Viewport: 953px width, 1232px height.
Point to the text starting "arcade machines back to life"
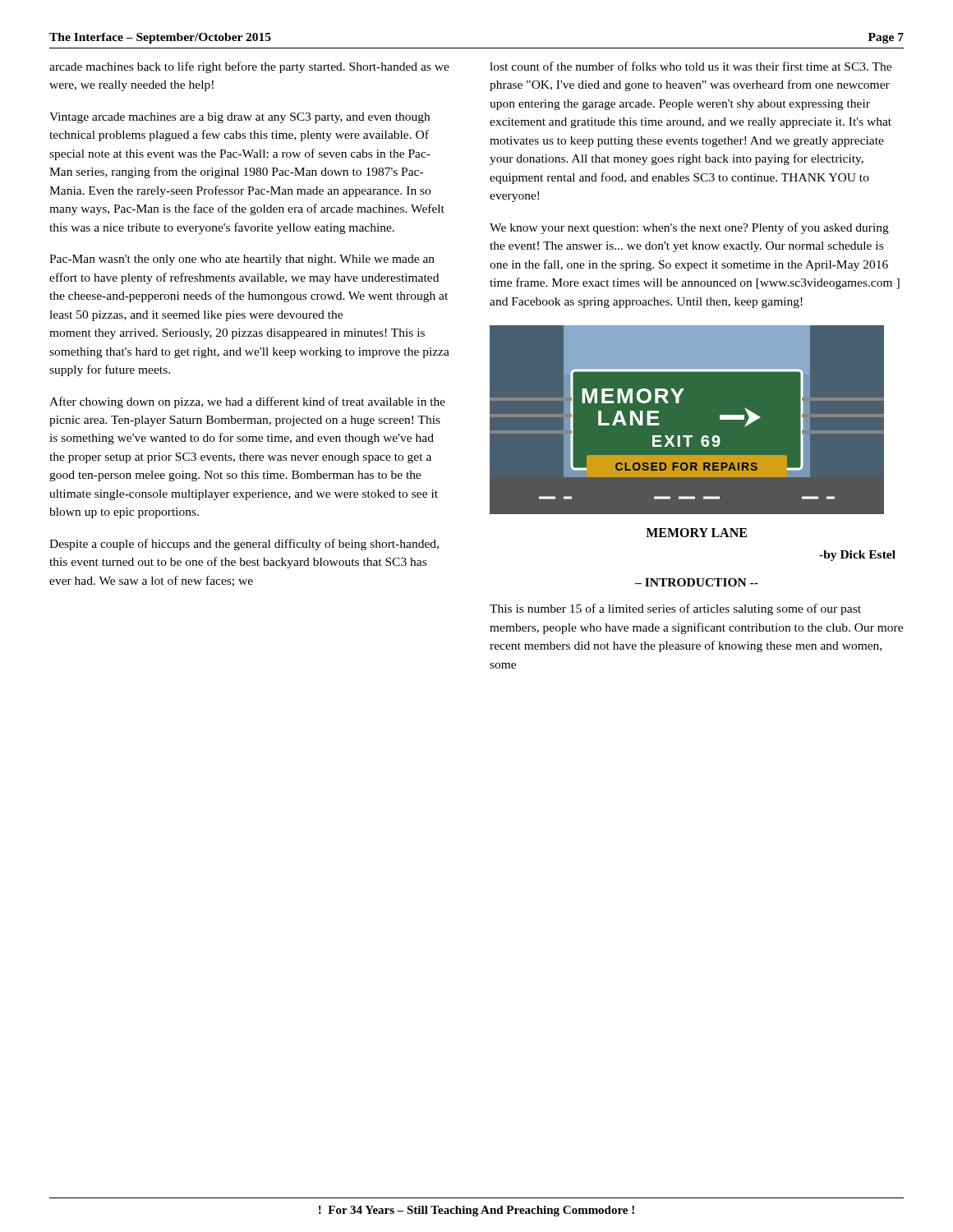(x=249, y=75)
